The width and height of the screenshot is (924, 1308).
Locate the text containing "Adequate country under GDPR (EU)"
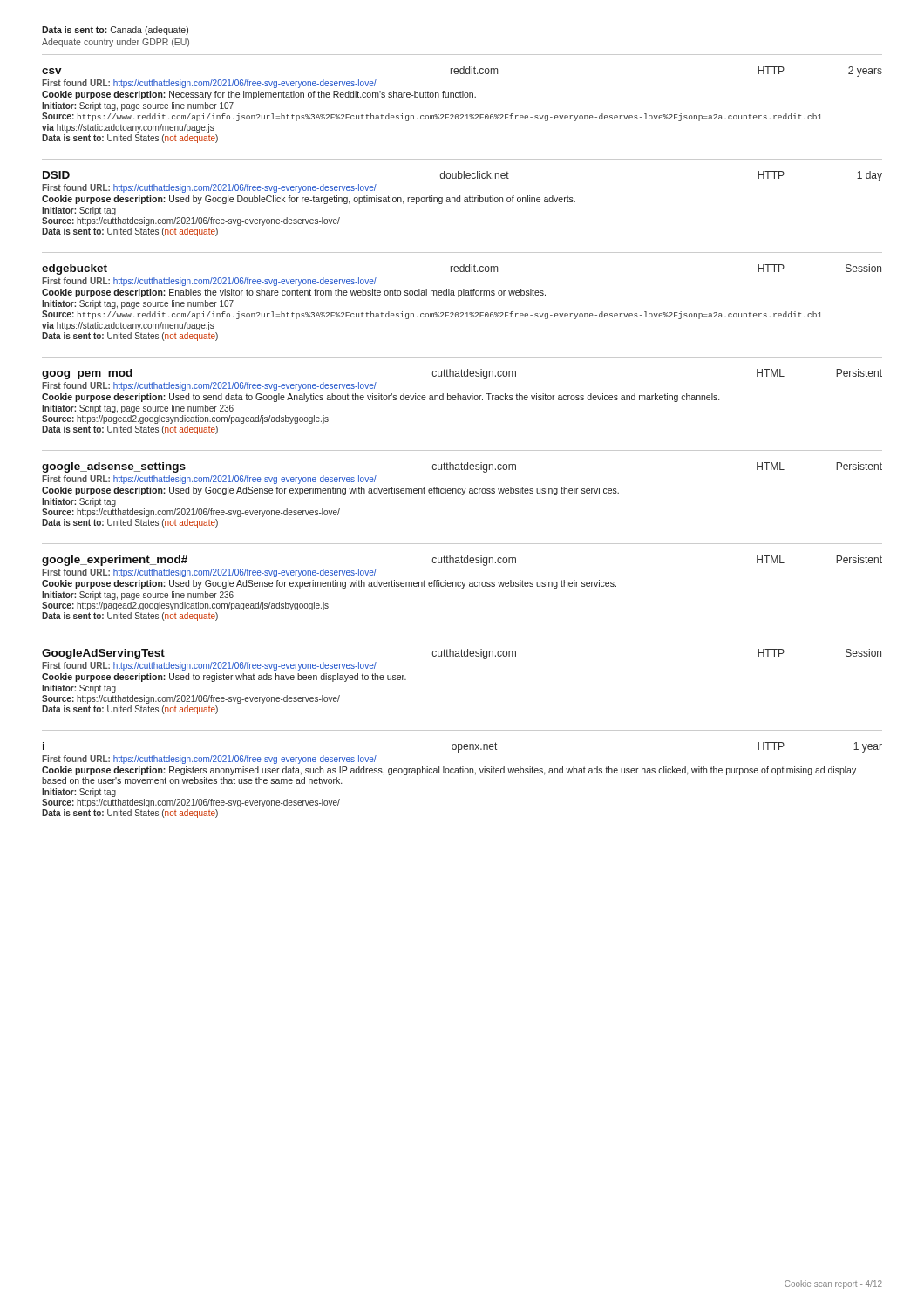point(116,42)
